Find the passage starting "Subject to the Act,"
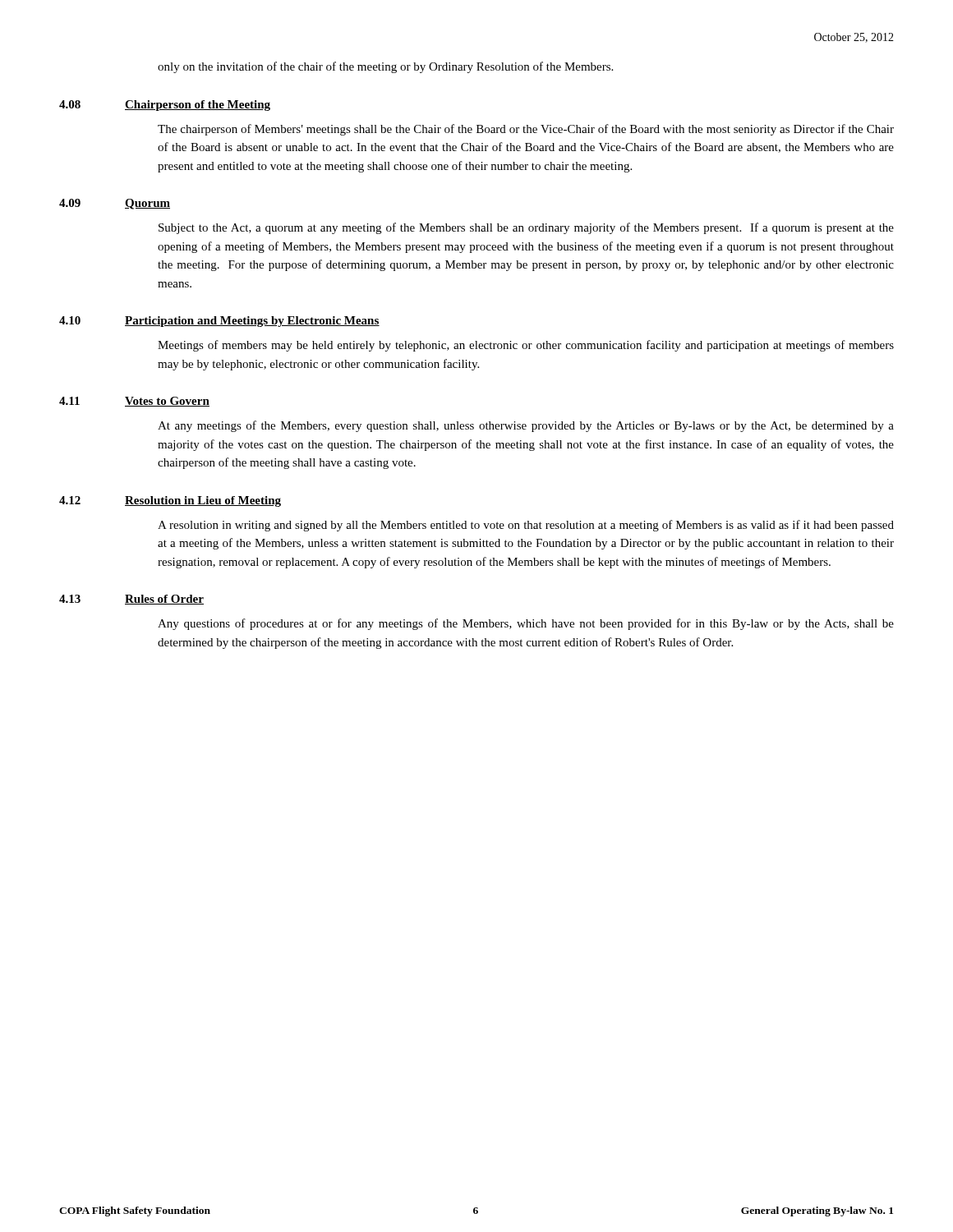The width and height of the screenshot is (953, 1232). point(526,255)
